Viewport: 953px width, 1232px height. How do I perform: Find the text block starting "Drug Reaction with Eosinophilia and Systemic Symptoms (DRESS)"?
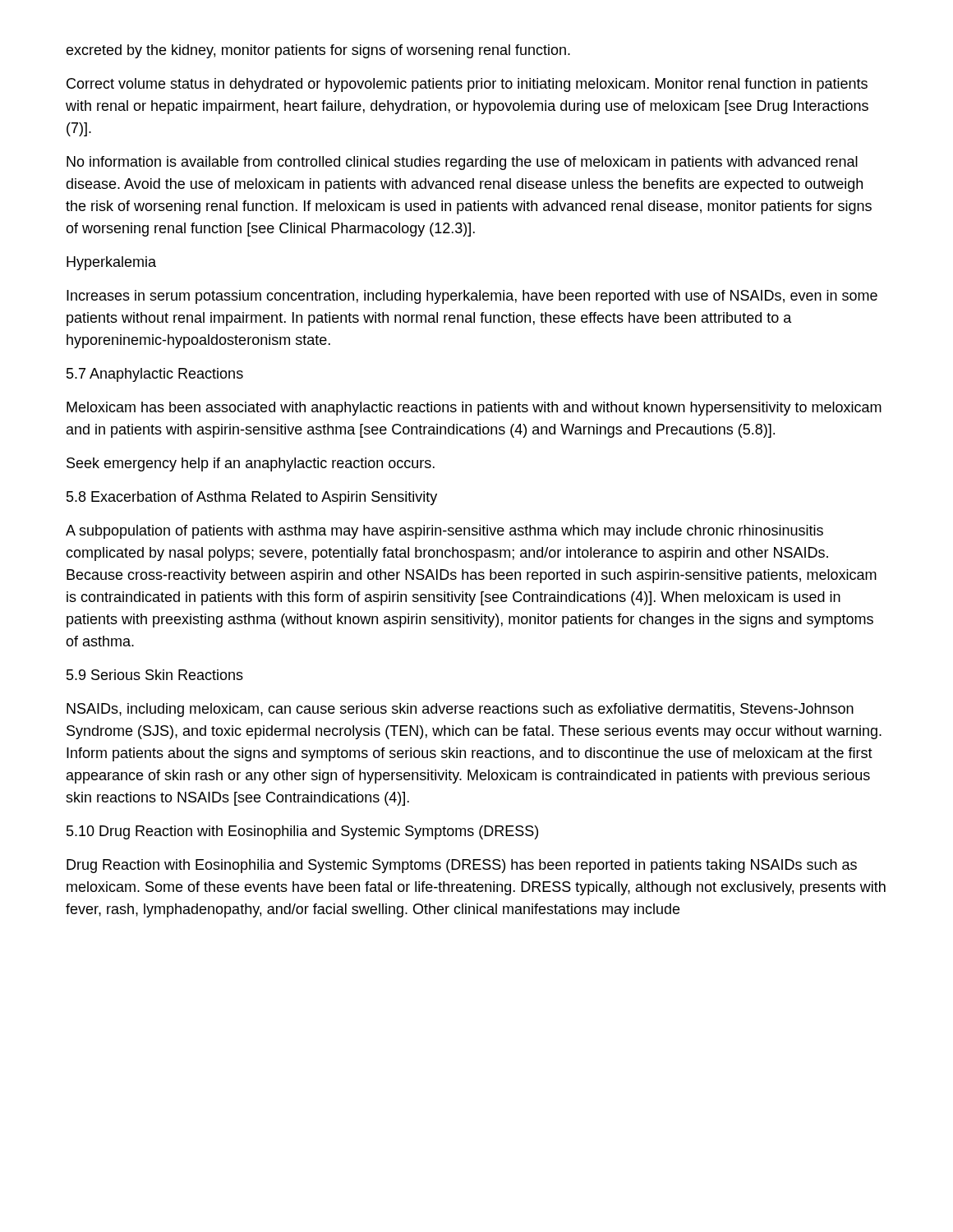[x=476, y=887]
